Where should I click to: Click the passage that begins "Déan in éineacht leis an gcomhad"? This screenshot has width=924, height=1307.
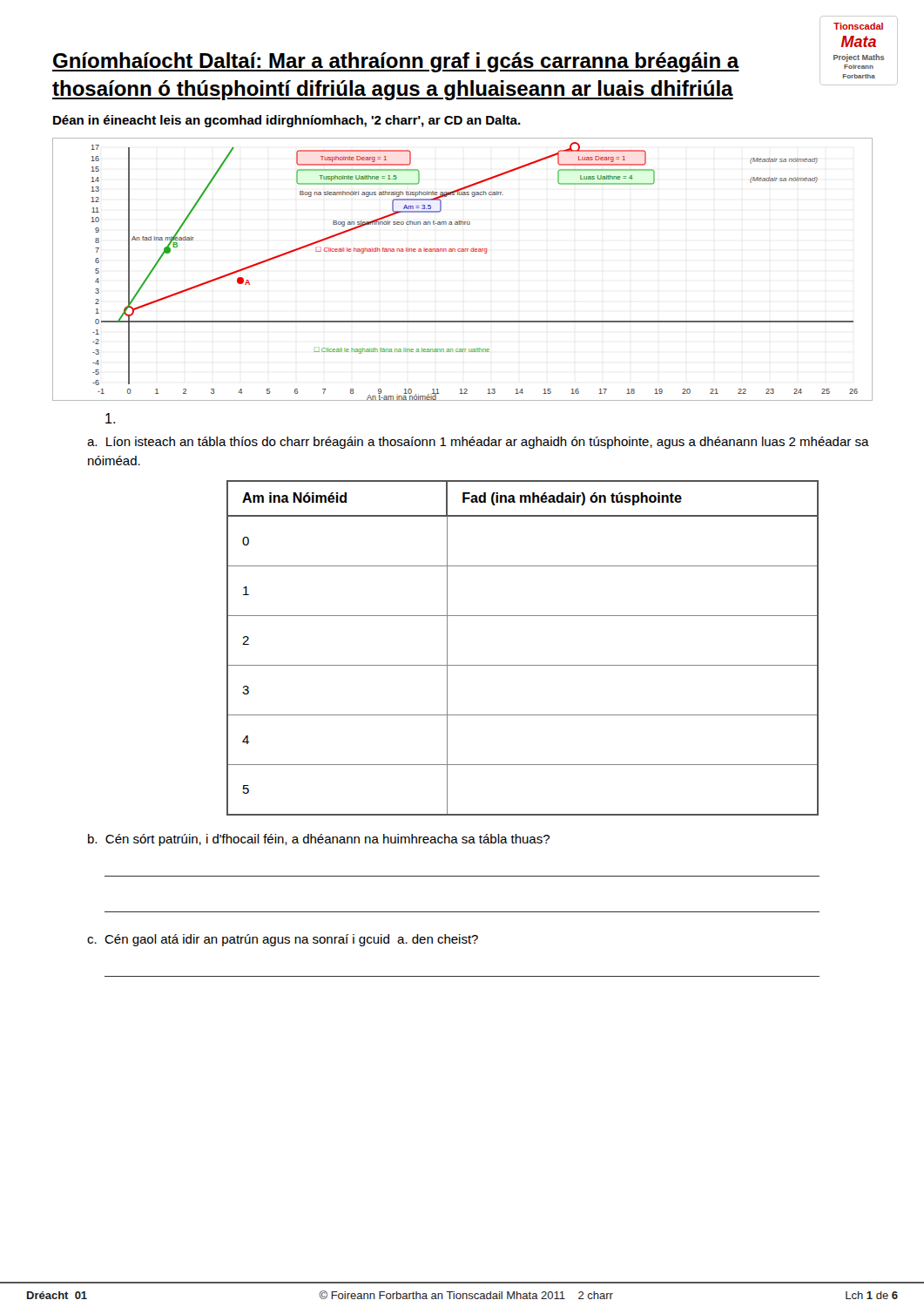pos(287,120)
